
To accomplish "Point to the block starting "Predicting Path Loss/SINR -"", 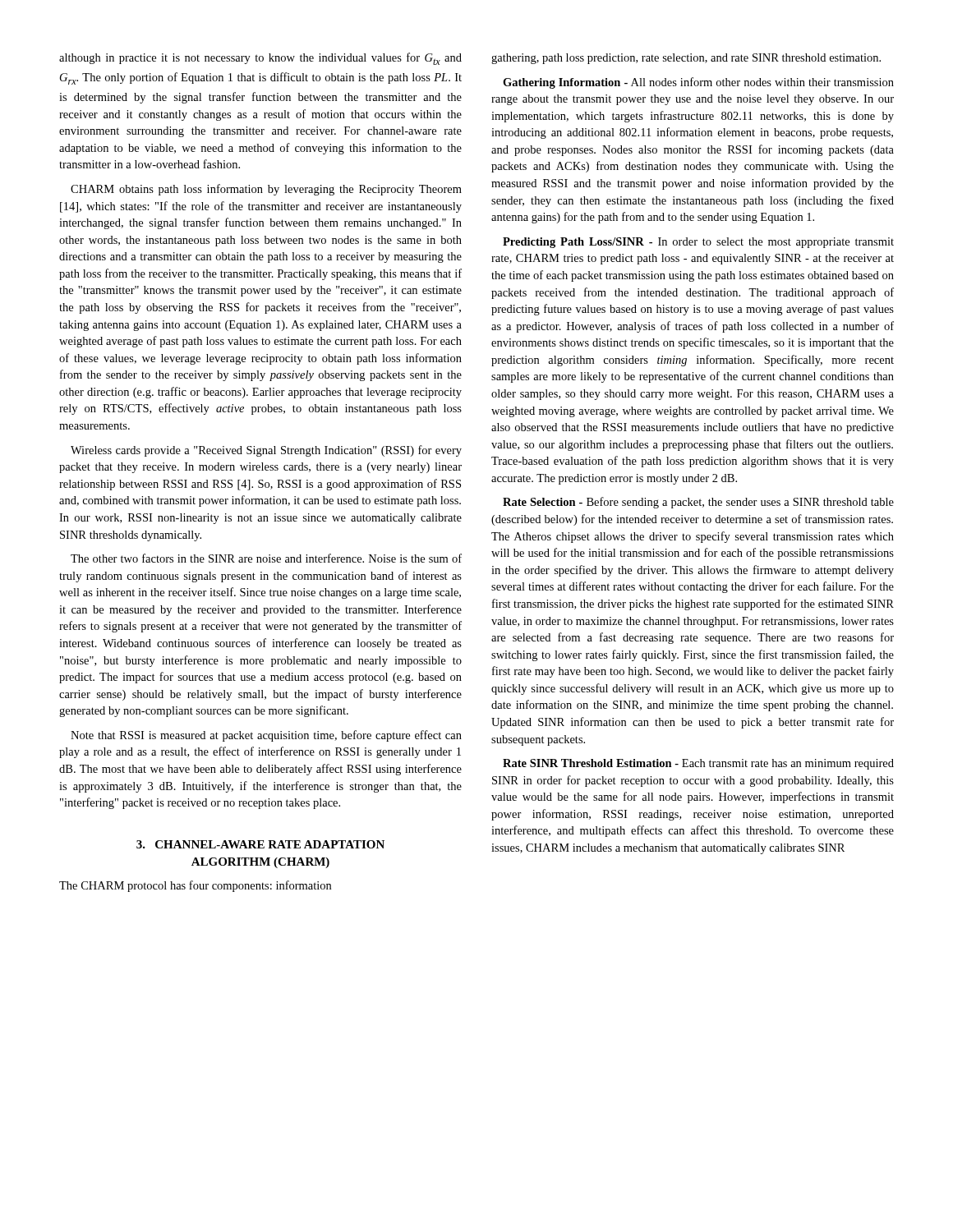I will (693, 360).
